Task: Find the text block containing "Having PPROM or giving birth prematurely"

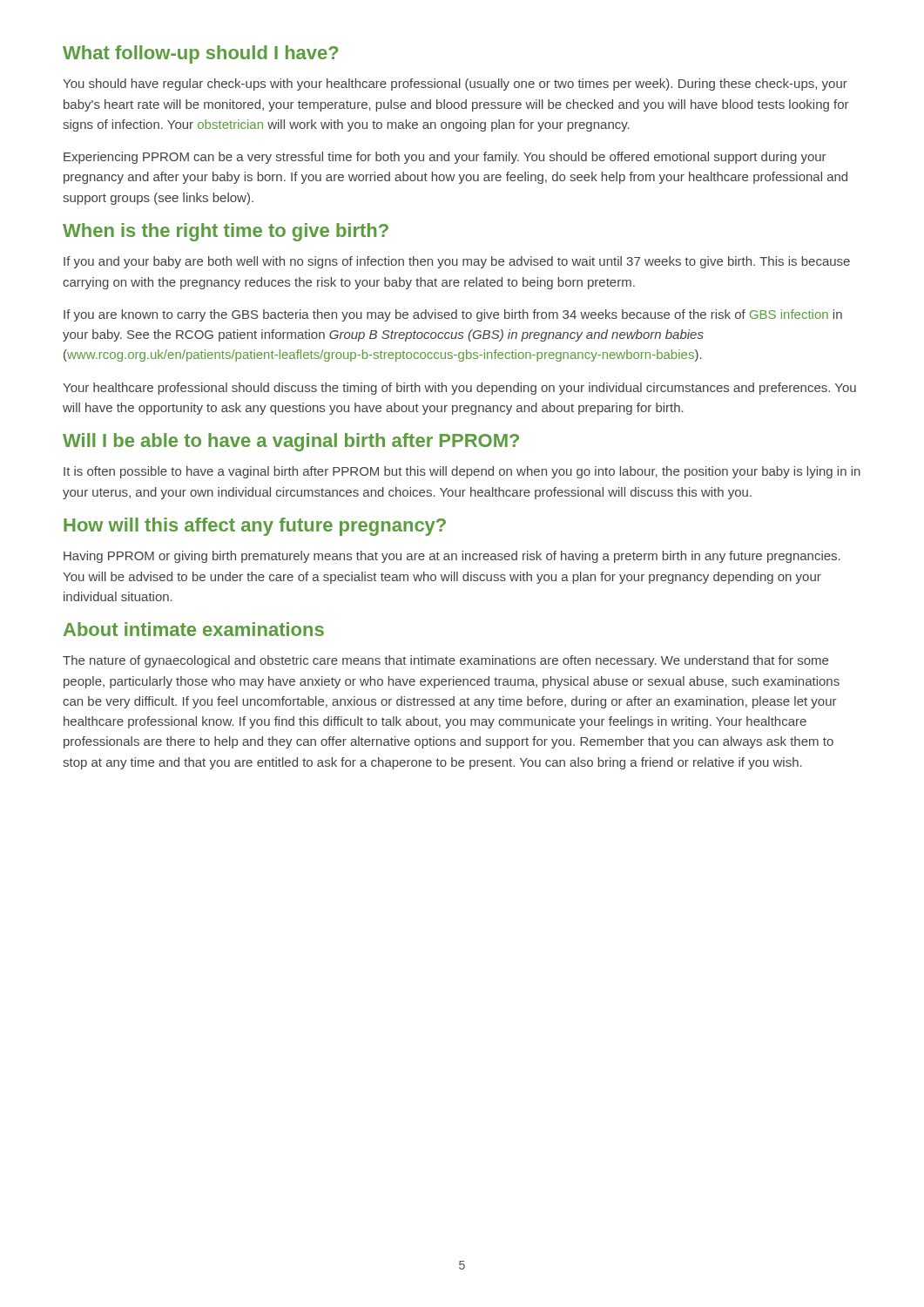Action: [x=462, y=576]
